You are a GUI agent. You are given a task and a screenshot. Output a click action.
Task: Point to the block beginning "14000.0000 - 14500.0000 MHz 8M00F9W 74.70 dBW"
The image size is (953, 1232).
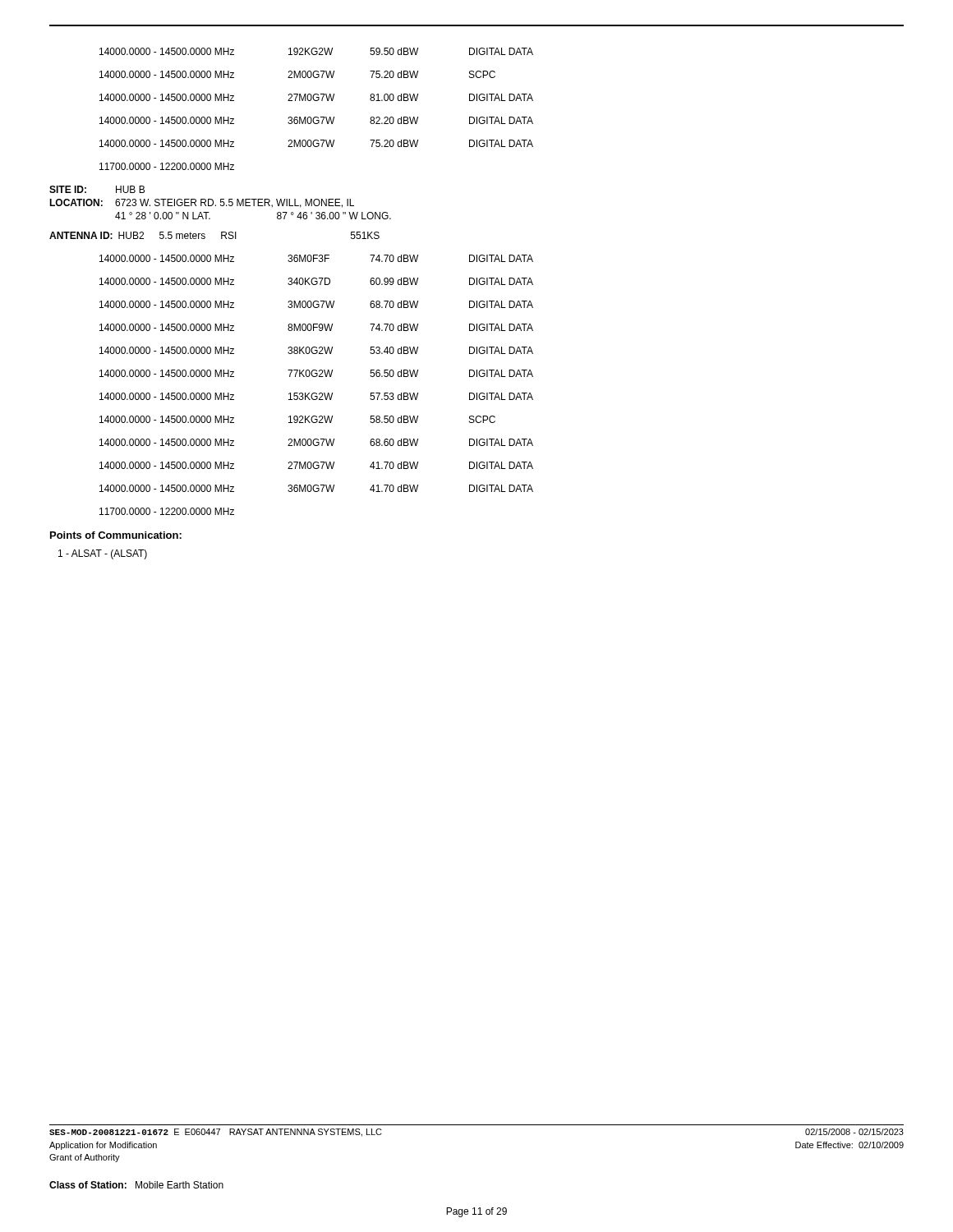tap(316, 328)
